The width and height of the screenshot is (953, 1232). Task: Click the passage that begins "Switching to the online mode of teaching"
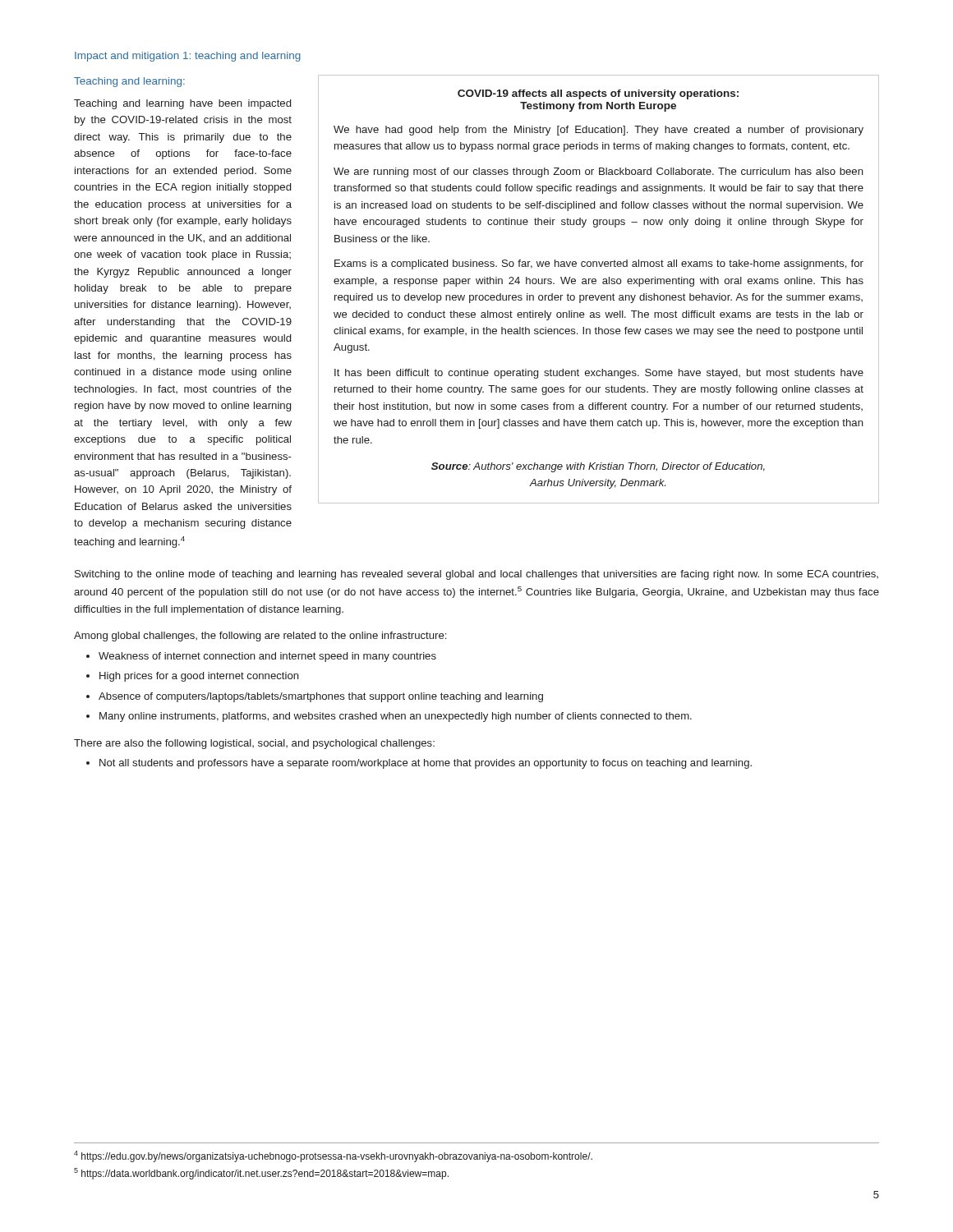pyautogui.click(x=476, y=591)
